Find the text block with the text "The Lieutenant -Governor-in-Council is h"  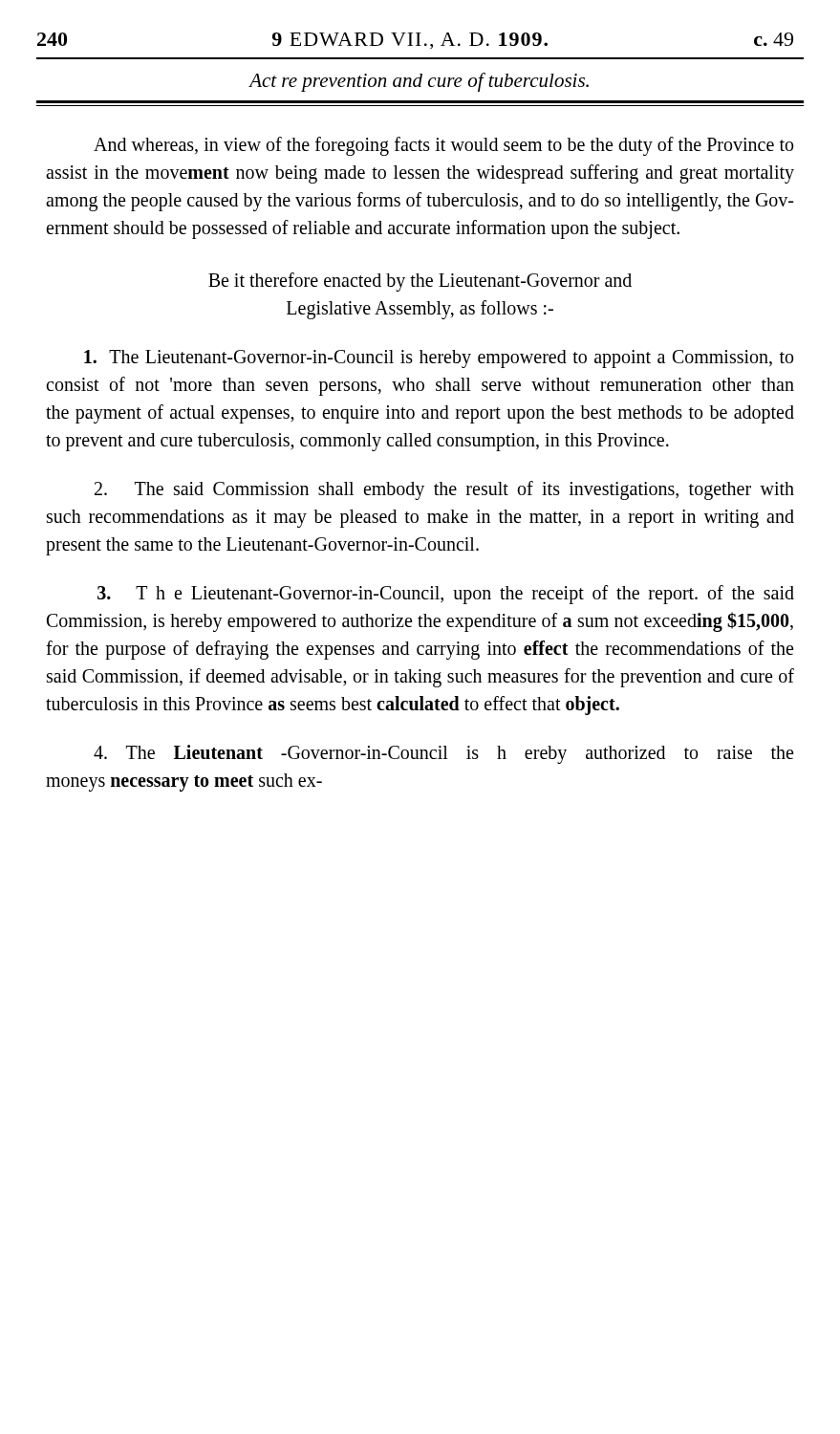[420, 767]
